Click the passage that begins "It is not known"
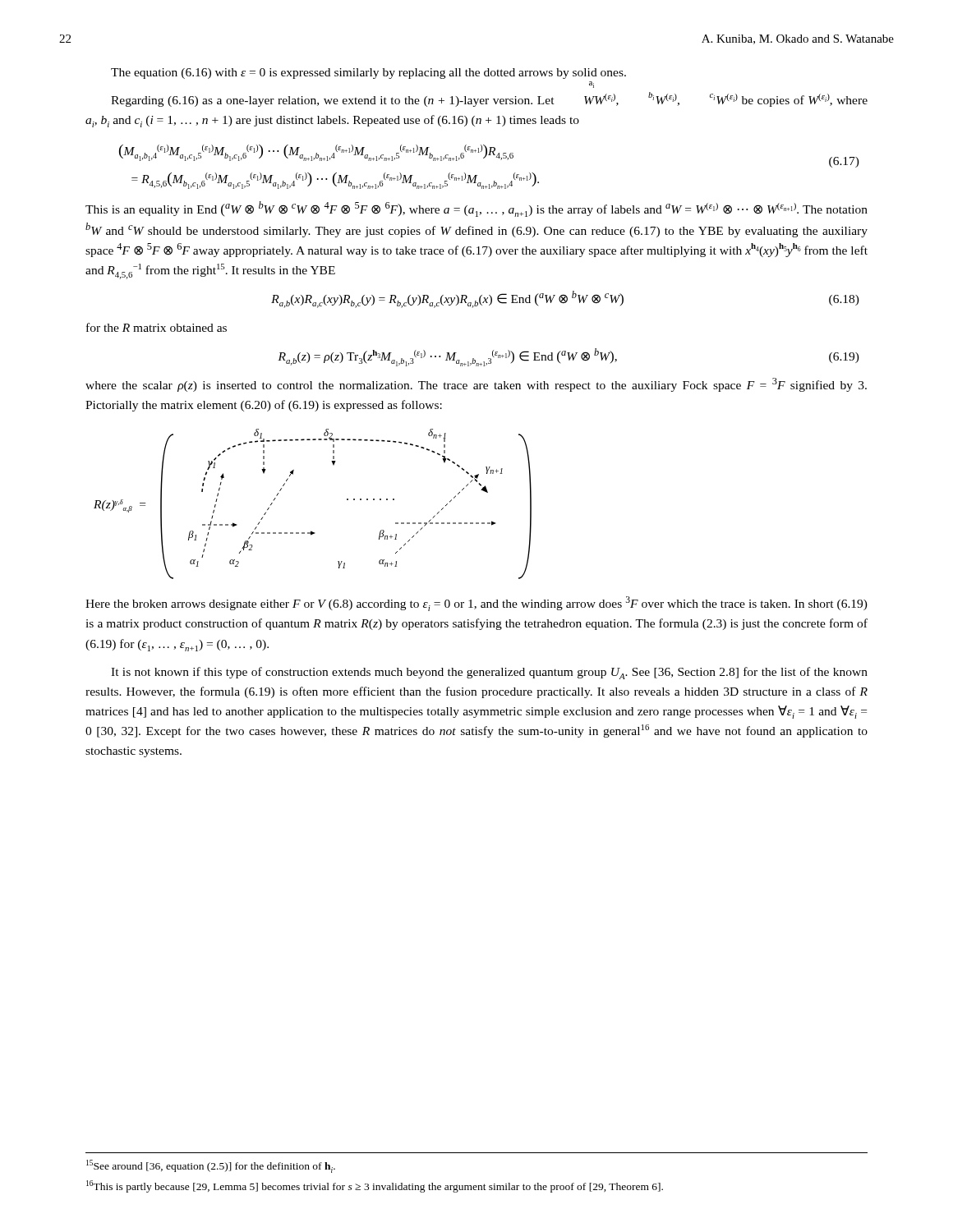Viewport: 953px width, 1232px height. click(476, 711)
